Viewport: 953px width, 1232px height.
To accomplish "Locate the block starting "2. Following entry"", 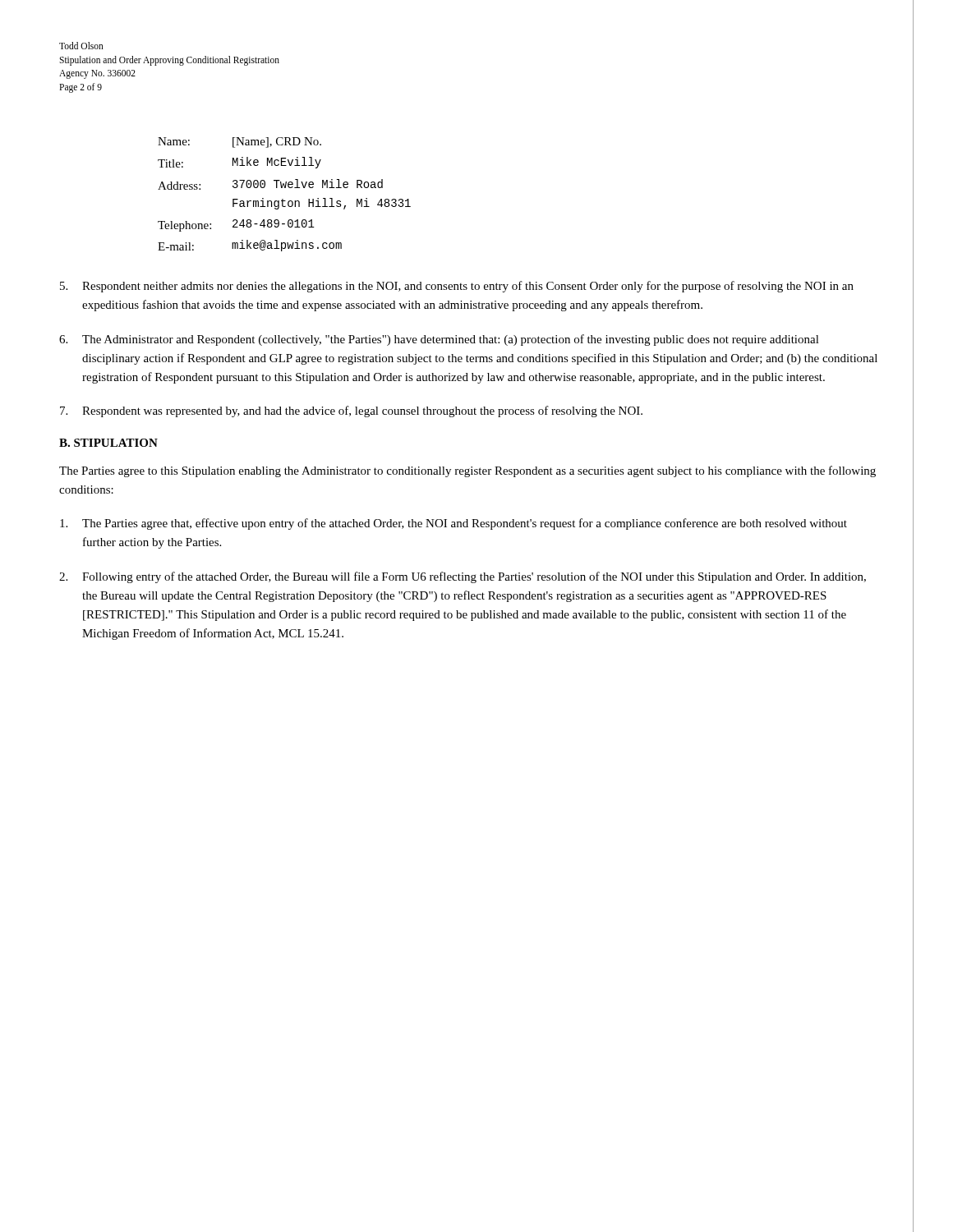I will (469, 606).
